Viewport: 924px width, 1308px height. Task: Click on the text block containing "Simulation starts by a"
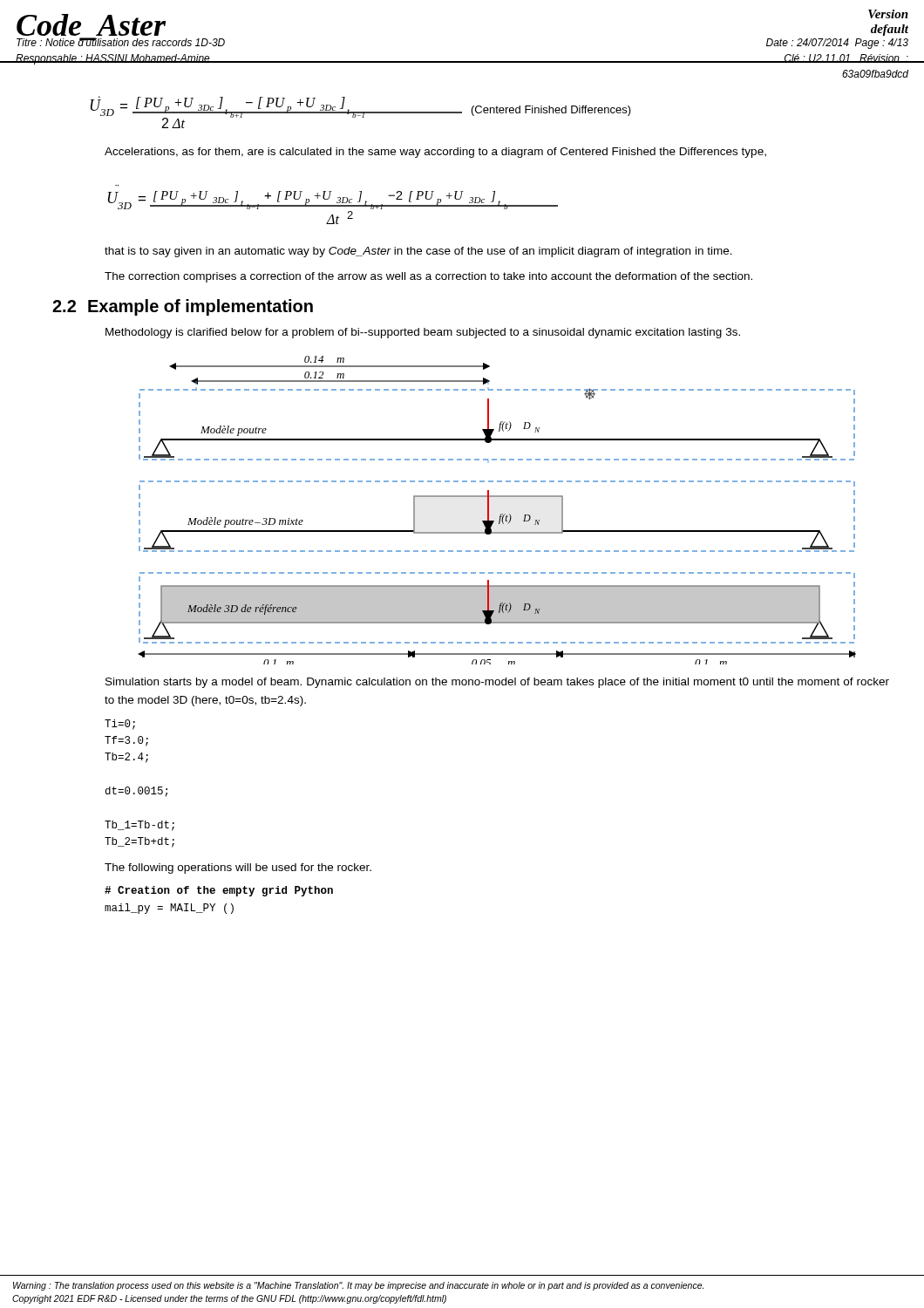point(497,690)
